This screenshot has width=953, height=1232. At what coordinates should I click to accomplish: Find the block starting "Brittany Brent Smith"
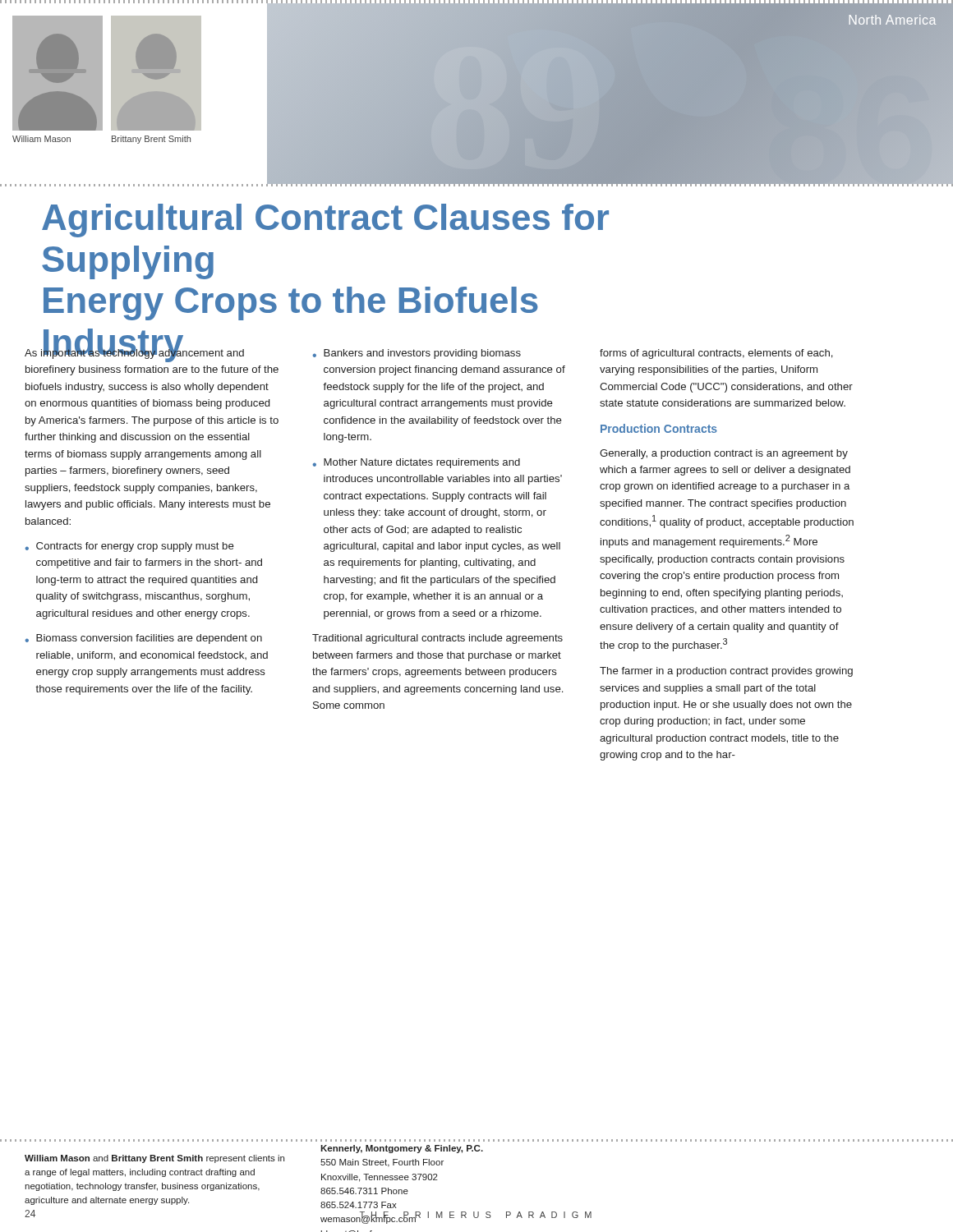click(151, 139)
